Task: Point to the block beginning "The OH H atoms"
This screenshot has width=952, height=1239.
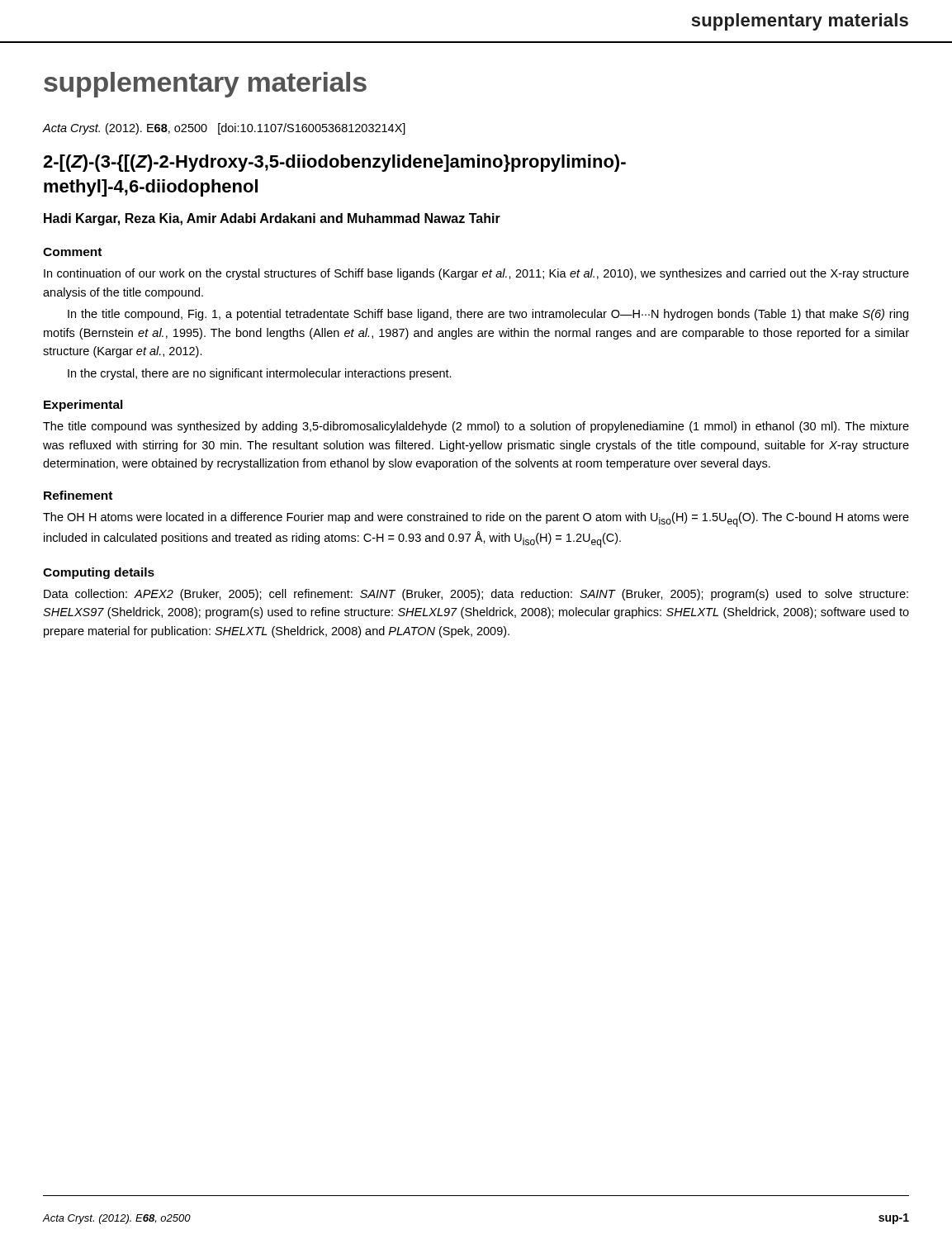Action: tap(476, 529)
